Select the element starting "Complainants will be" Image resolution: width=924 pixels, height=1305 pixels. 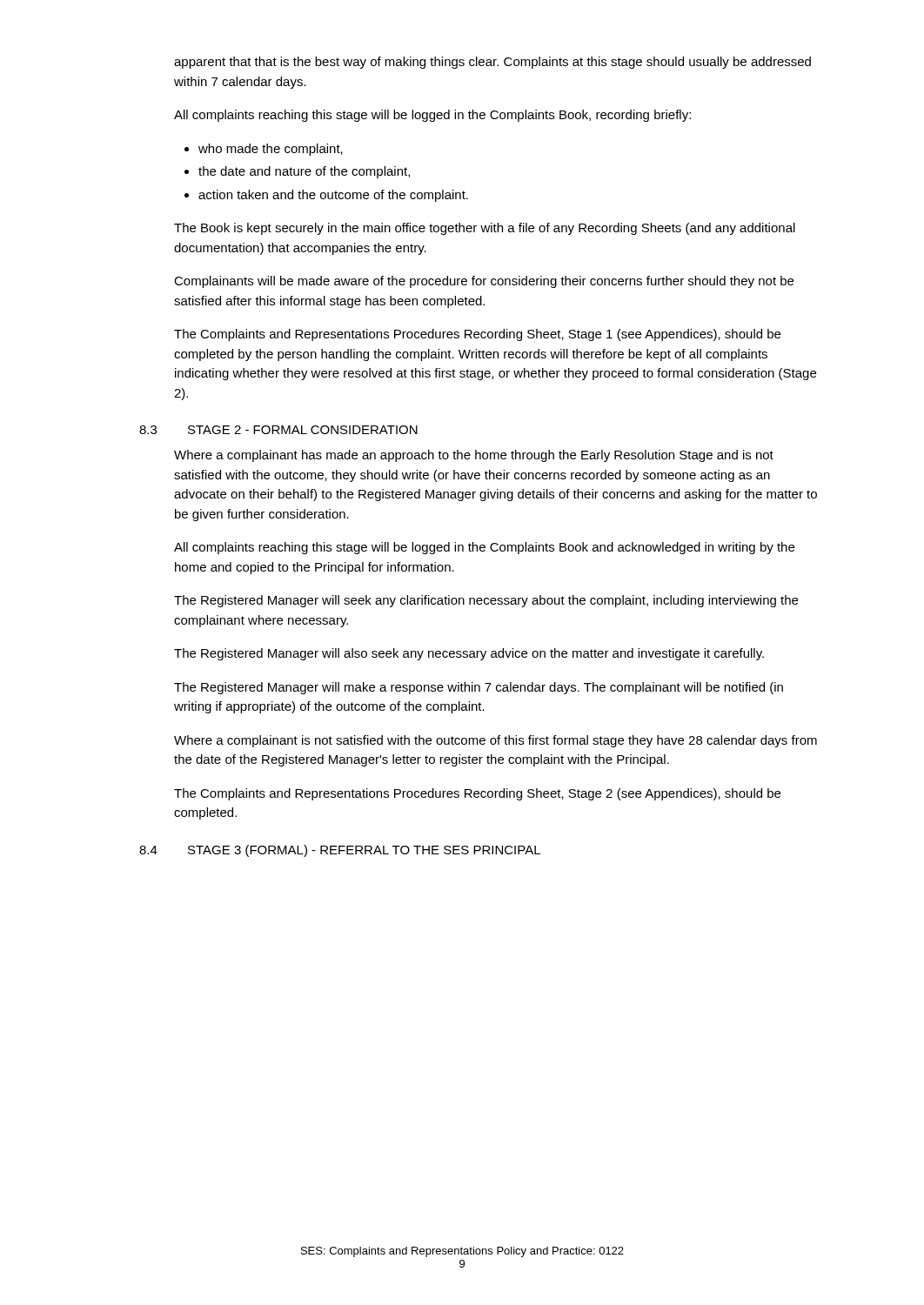(x=497, y=291)
